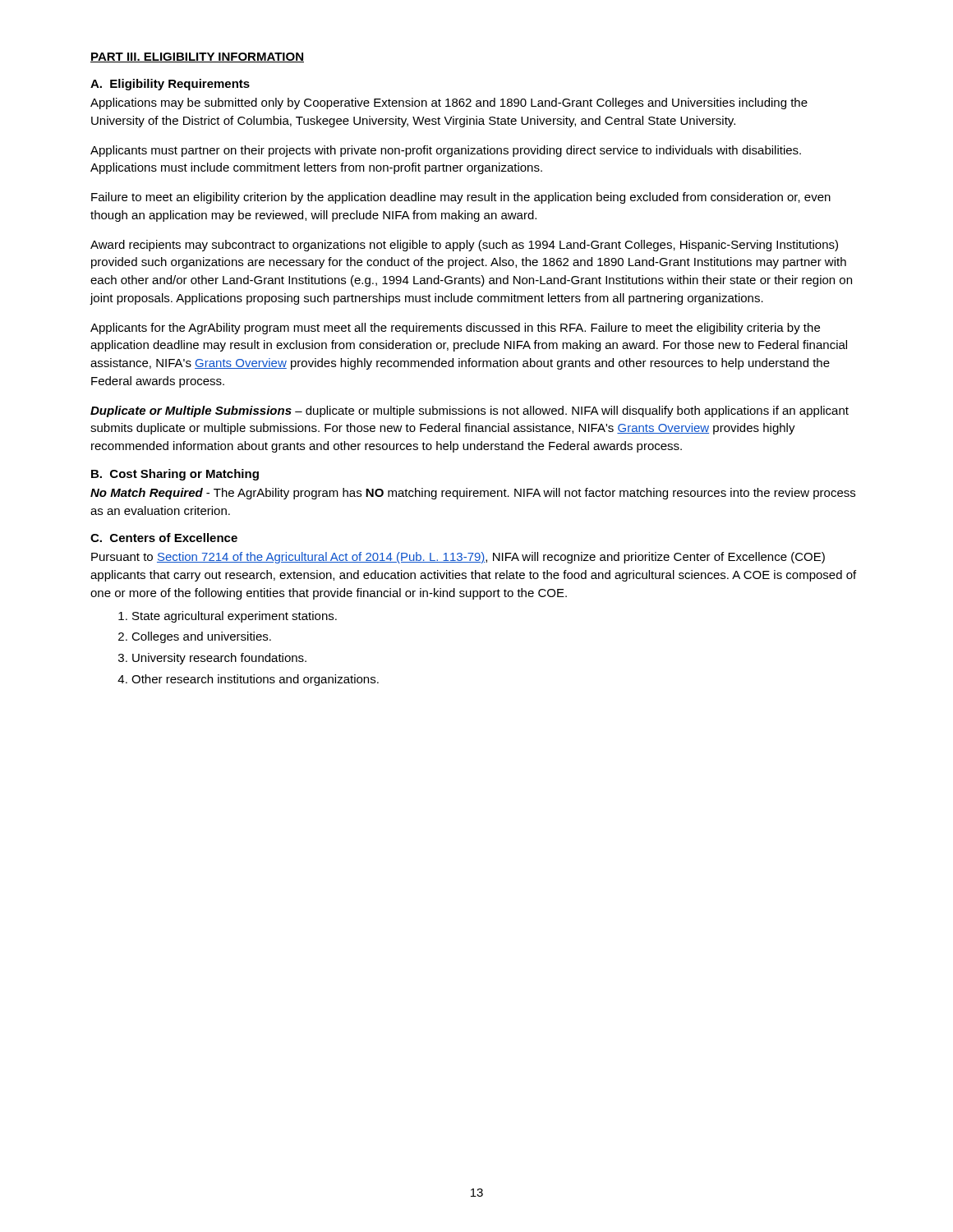Click on the region starting "A. Eligibility Requirements"
The height and width of the screenshot is (1232, 953).
click(170, 83)
